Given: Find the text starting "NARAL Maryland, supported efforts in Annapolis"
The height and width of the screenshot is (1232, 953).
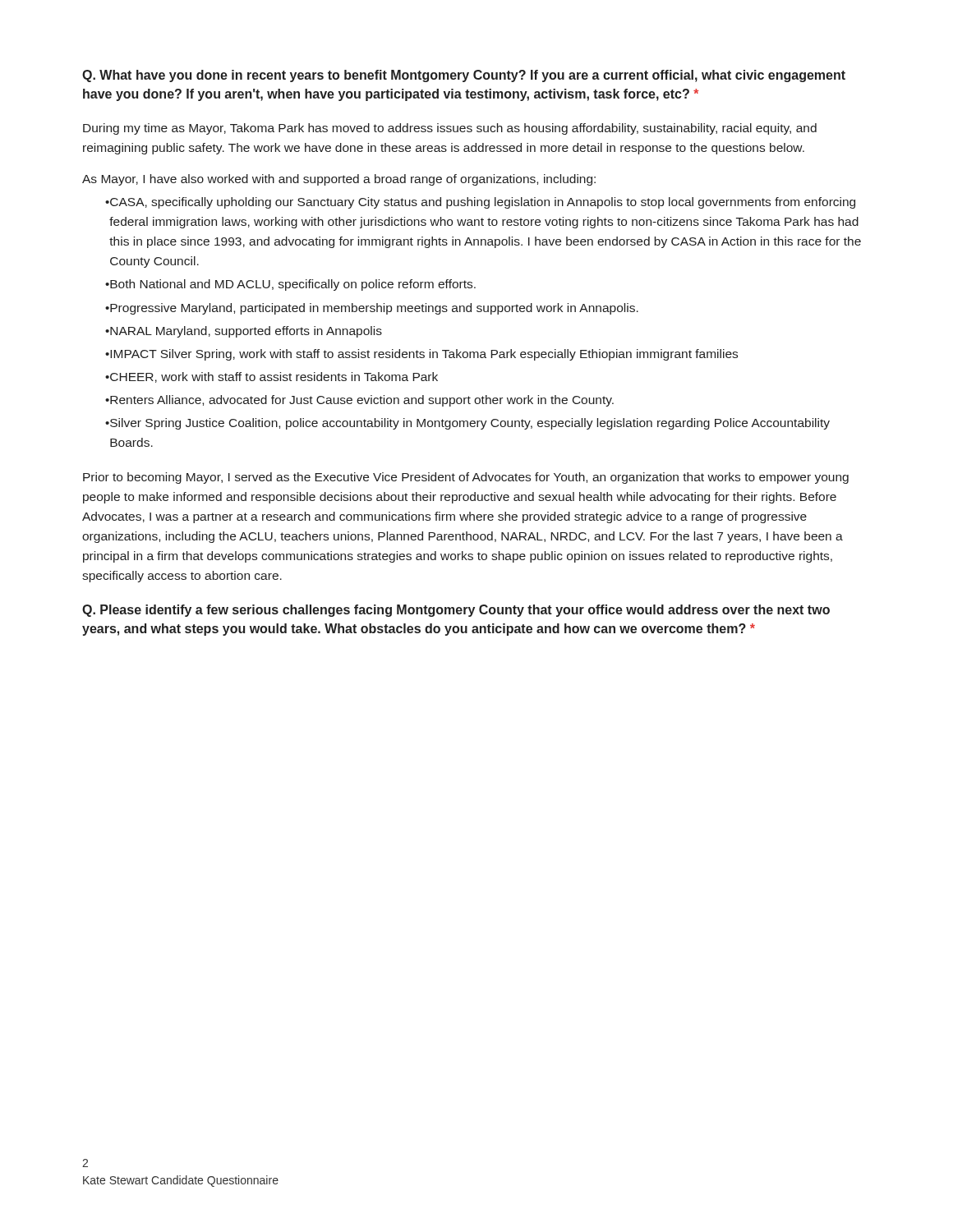Looking at the screenshot, I should (x=244, y=332).
